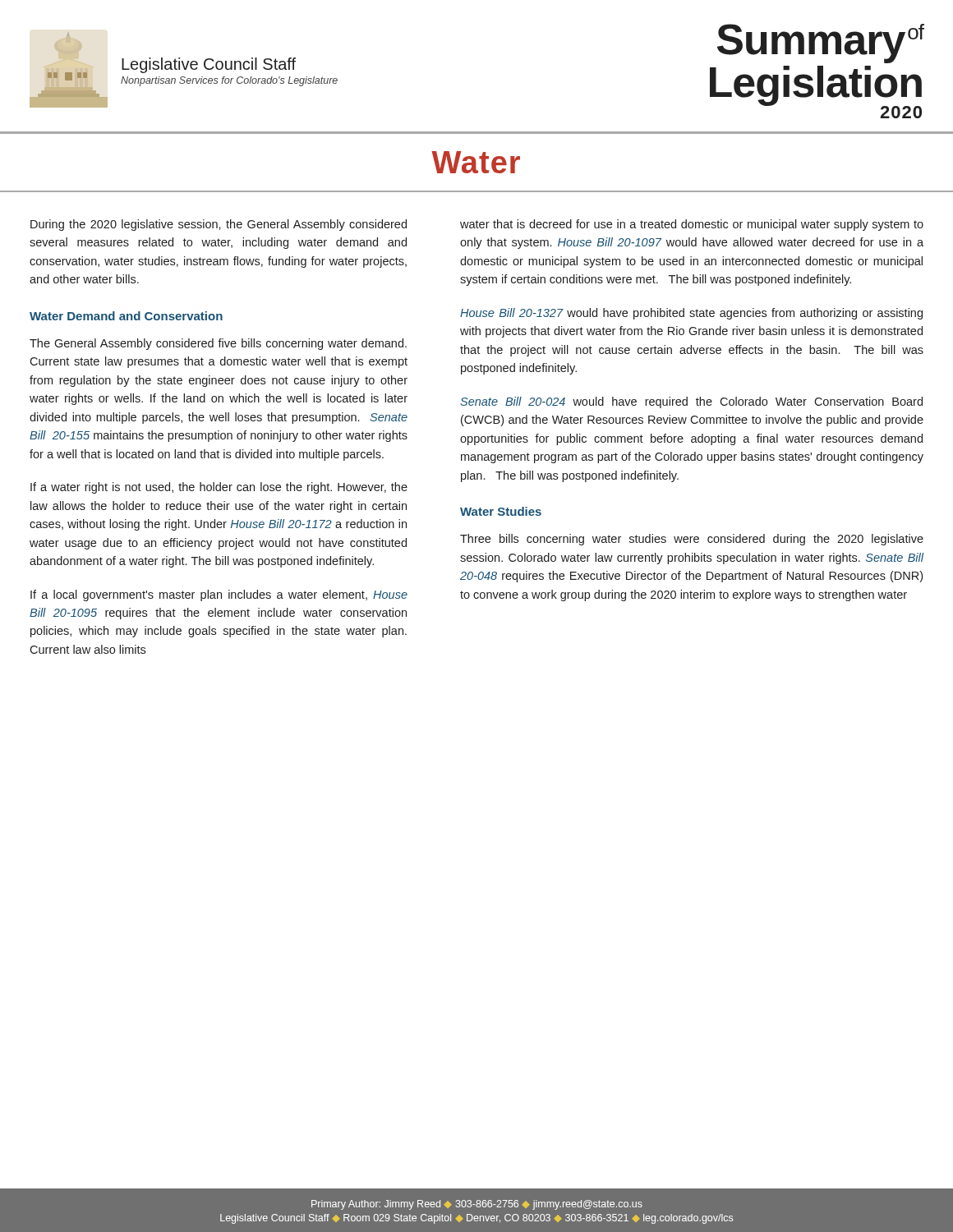This screenshot has height=1232, width=953.
Task: Click on the block starting "If a water right is"
Action: click(x=219, y=524)
